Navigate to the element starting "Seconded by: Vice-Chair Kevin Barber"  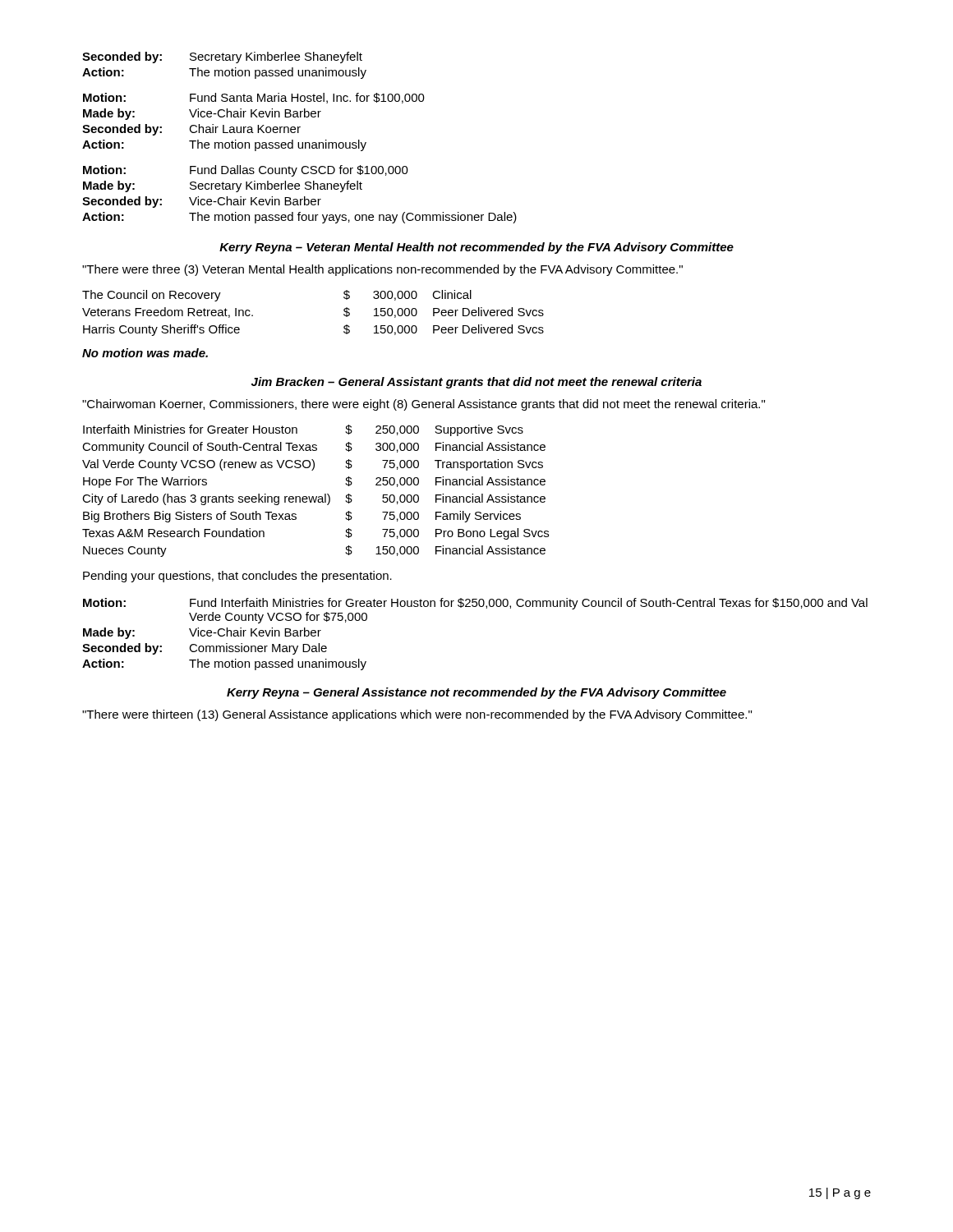202,202
